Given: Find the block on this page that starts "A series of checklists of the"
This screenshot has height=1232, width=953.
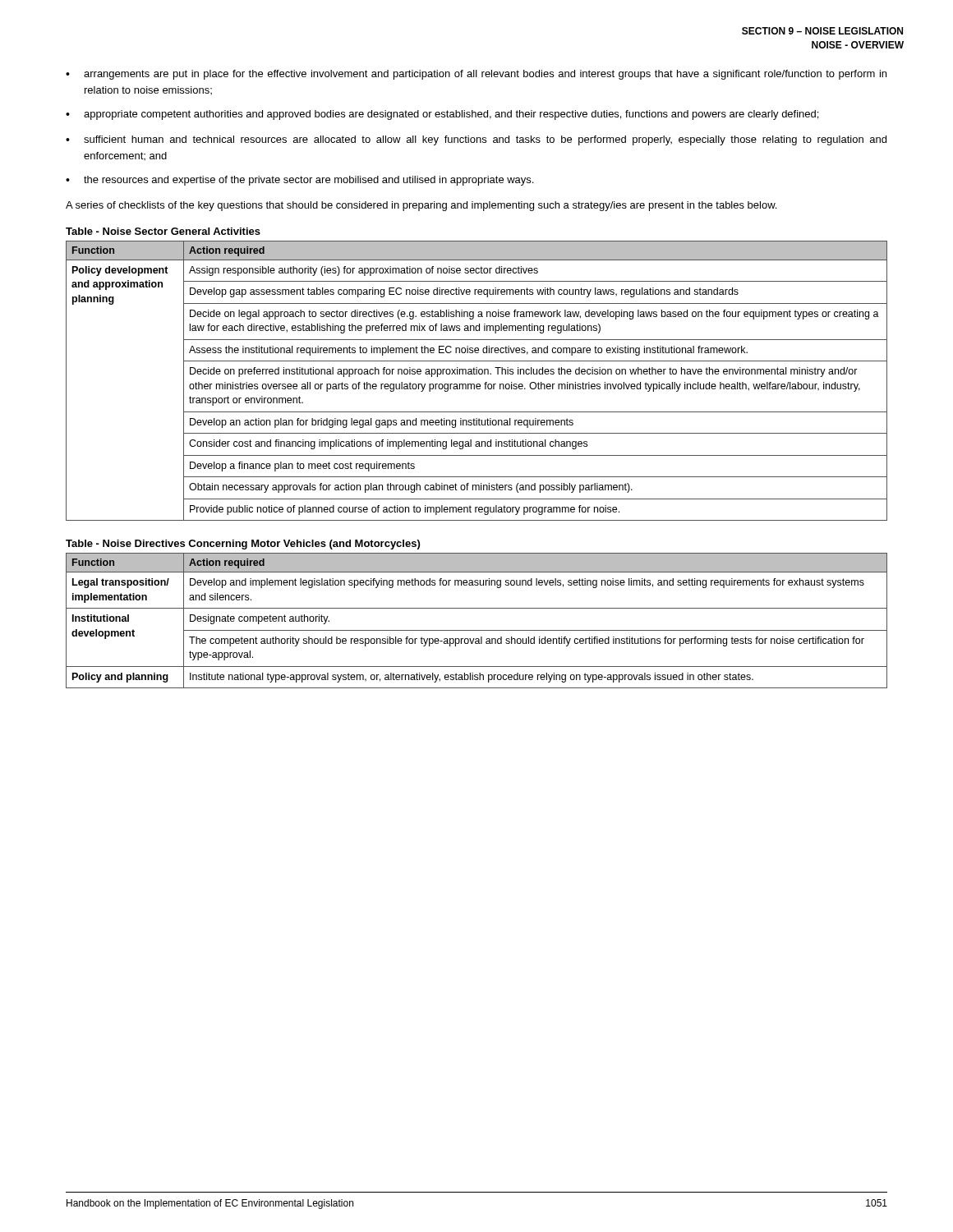Looking at the screenshot, I should [x=422, y=205].
